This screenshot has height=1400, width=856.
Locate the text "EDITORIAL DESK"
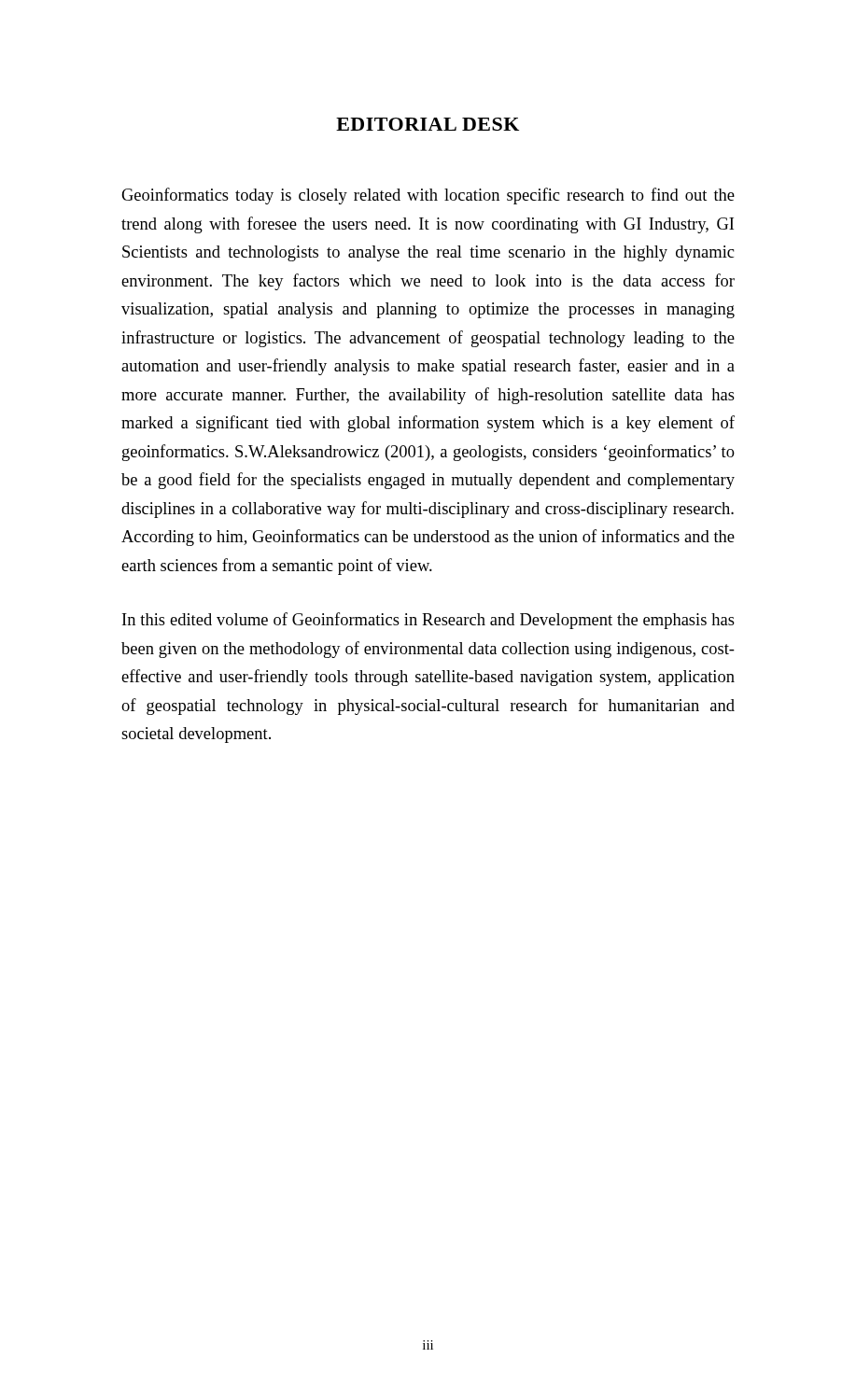tap(428, 124)
